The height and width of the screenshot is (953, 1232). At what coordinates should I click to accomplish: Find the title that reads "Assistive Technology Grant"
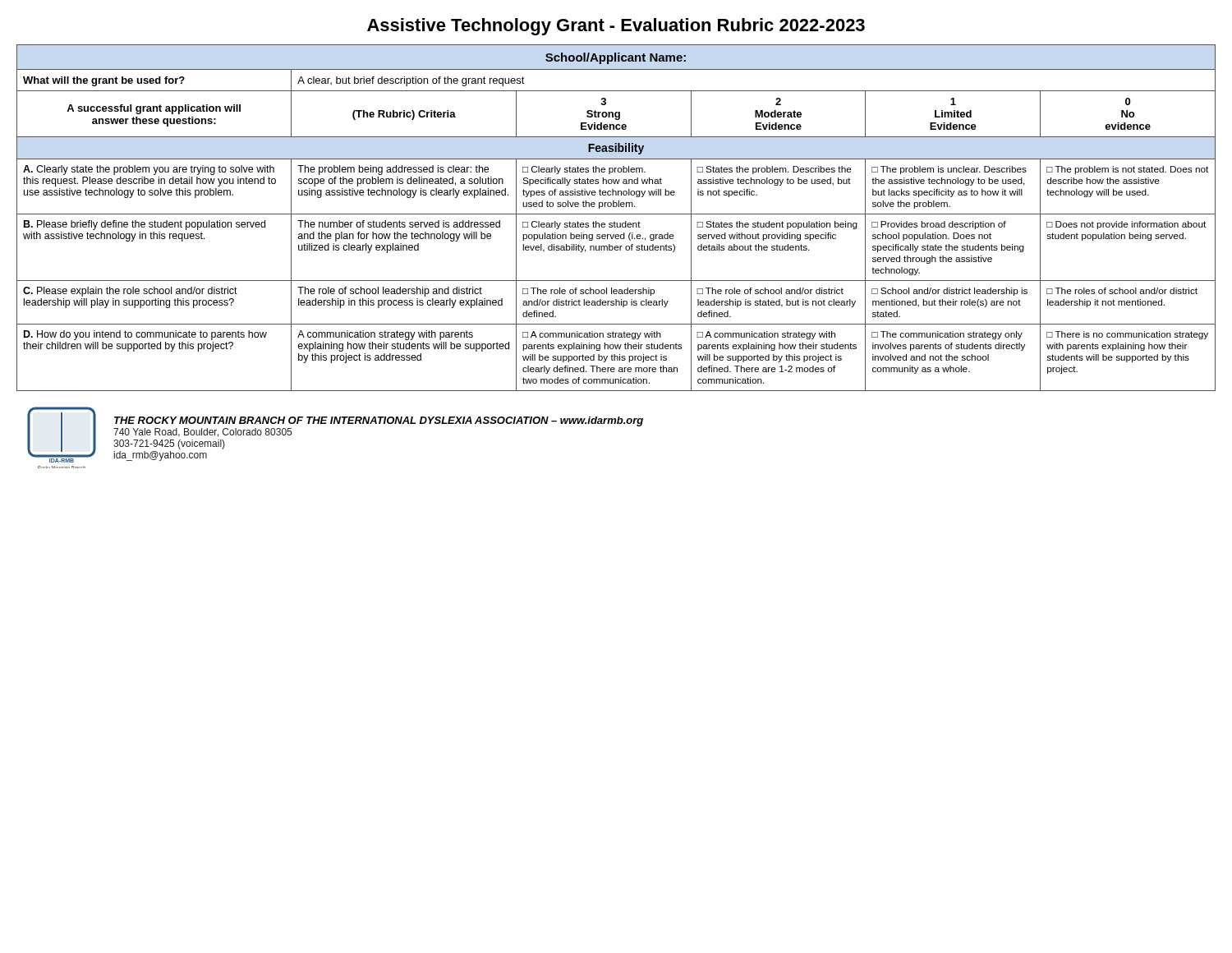(x=616, y=25)
